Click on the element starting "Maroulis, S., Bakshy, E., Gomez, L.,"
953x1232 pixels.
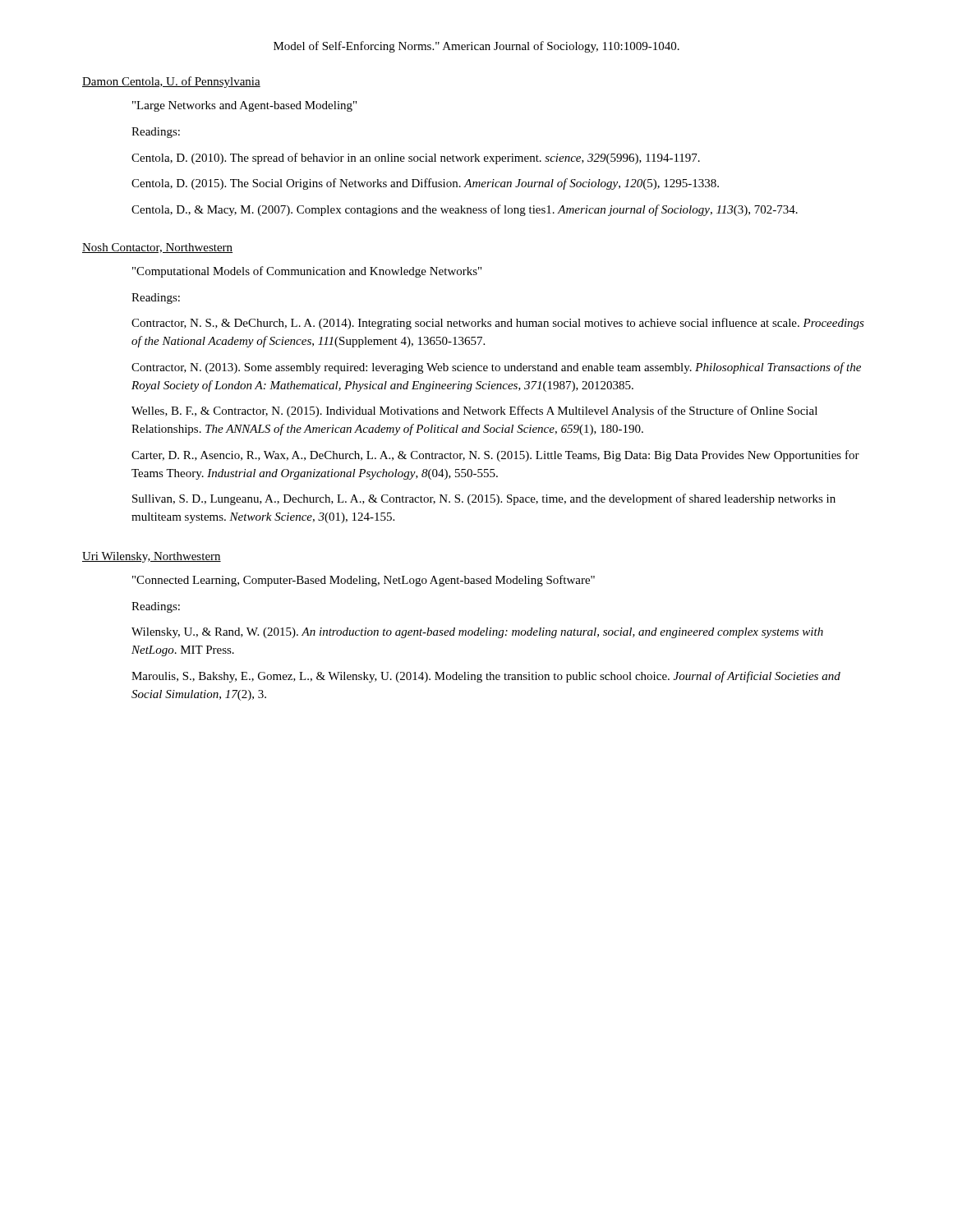click(x=501, y=685)
